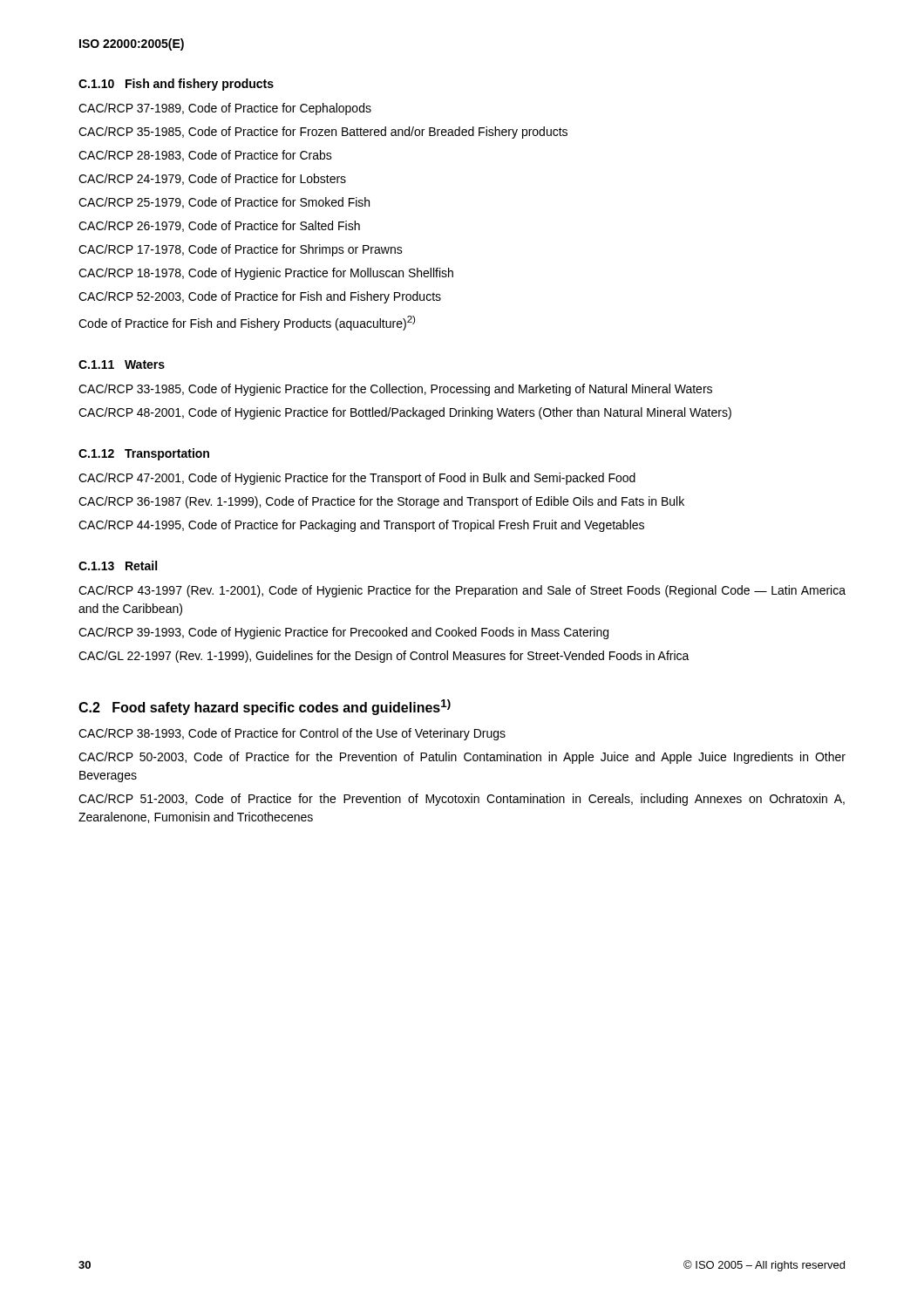The height and width of the screenshot is (1308, 924).
Task: Find the block on this page that starts "CAC/RCP 48-2001, Code of Hygienic"
Action: click(405, 412)
